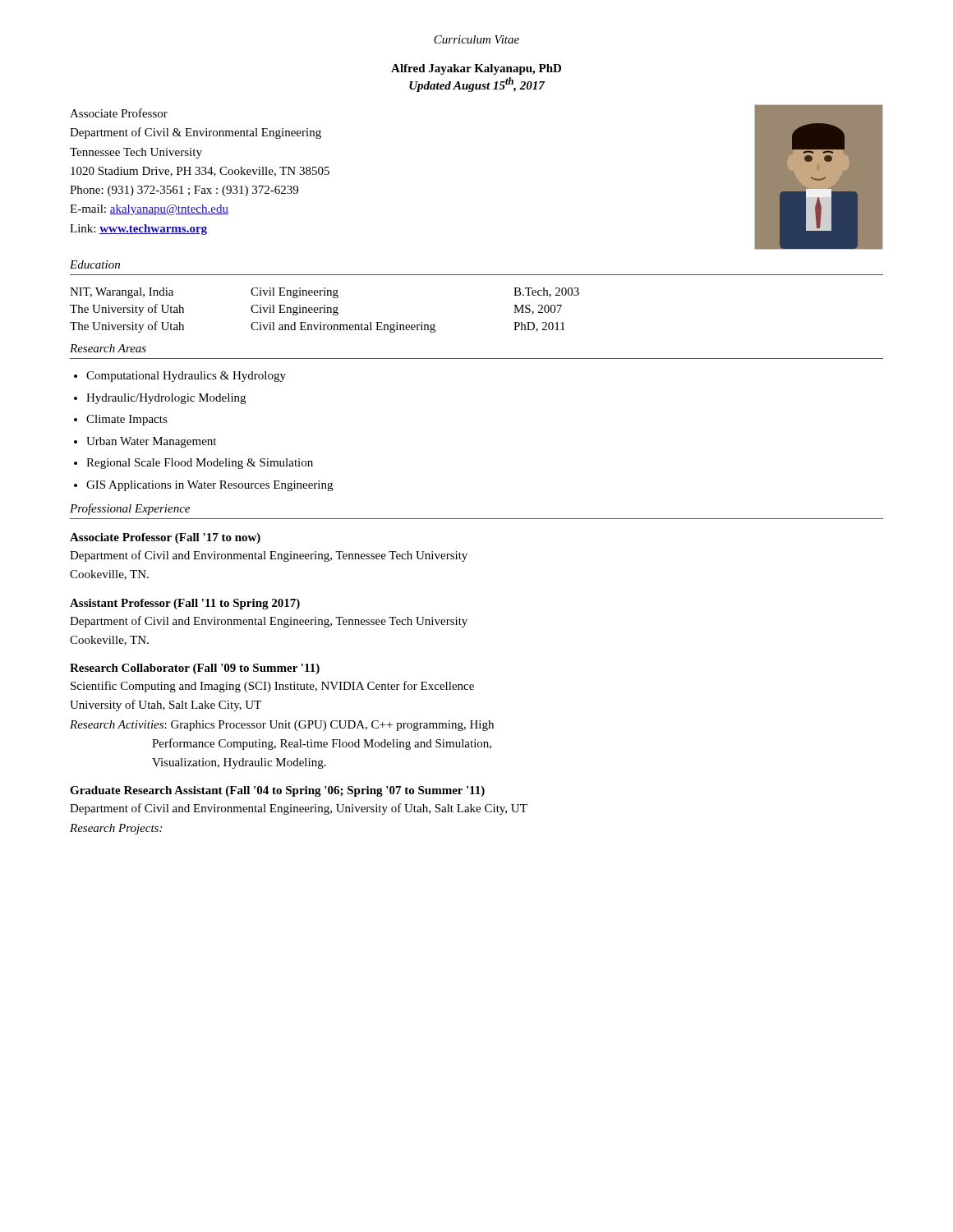Where is the passage that starts "Graduate Research Assistant"?

[476, 811]
